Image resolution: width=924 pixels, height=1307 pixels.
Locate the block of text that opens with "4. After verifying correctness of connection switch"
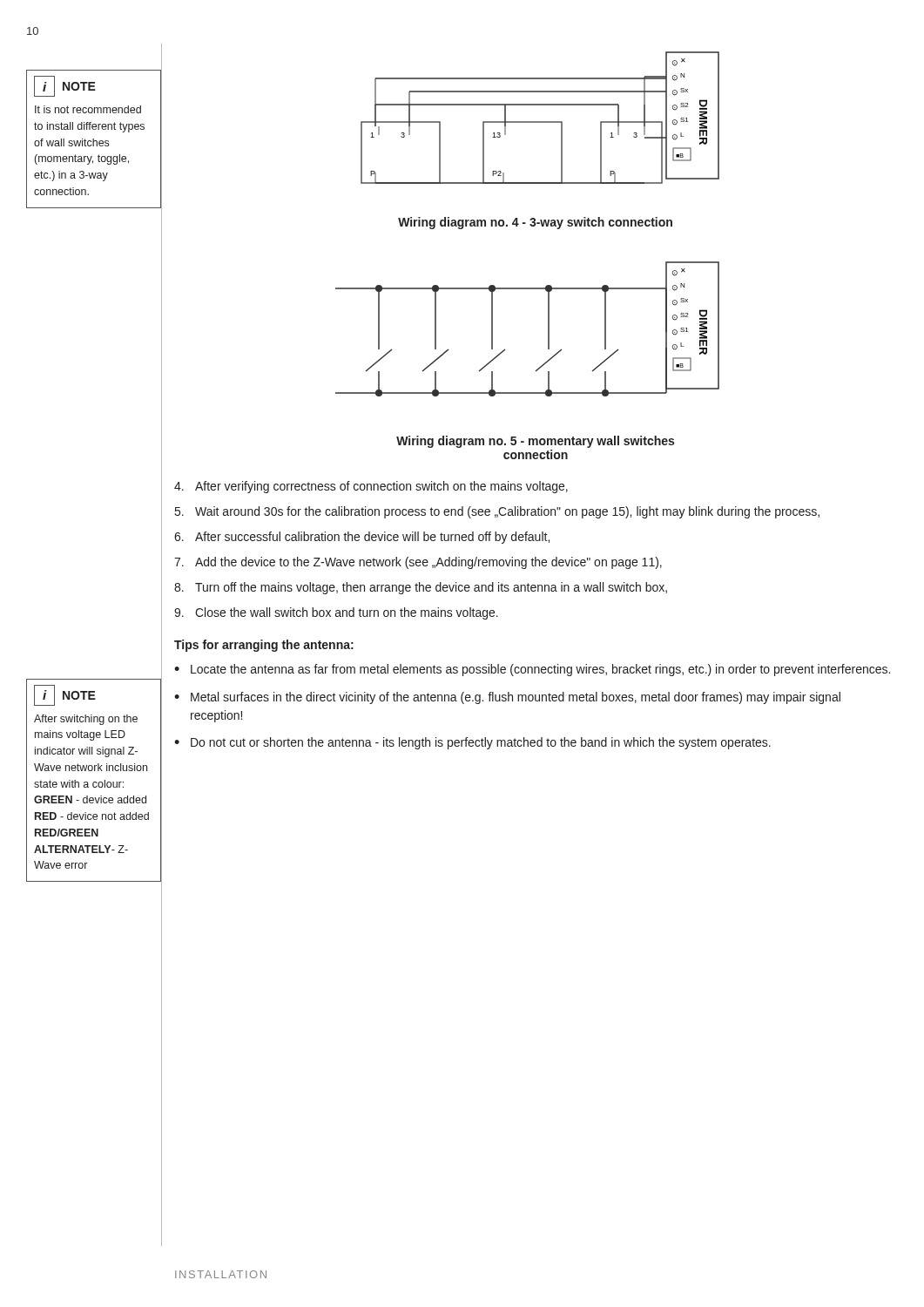point(536,487)
